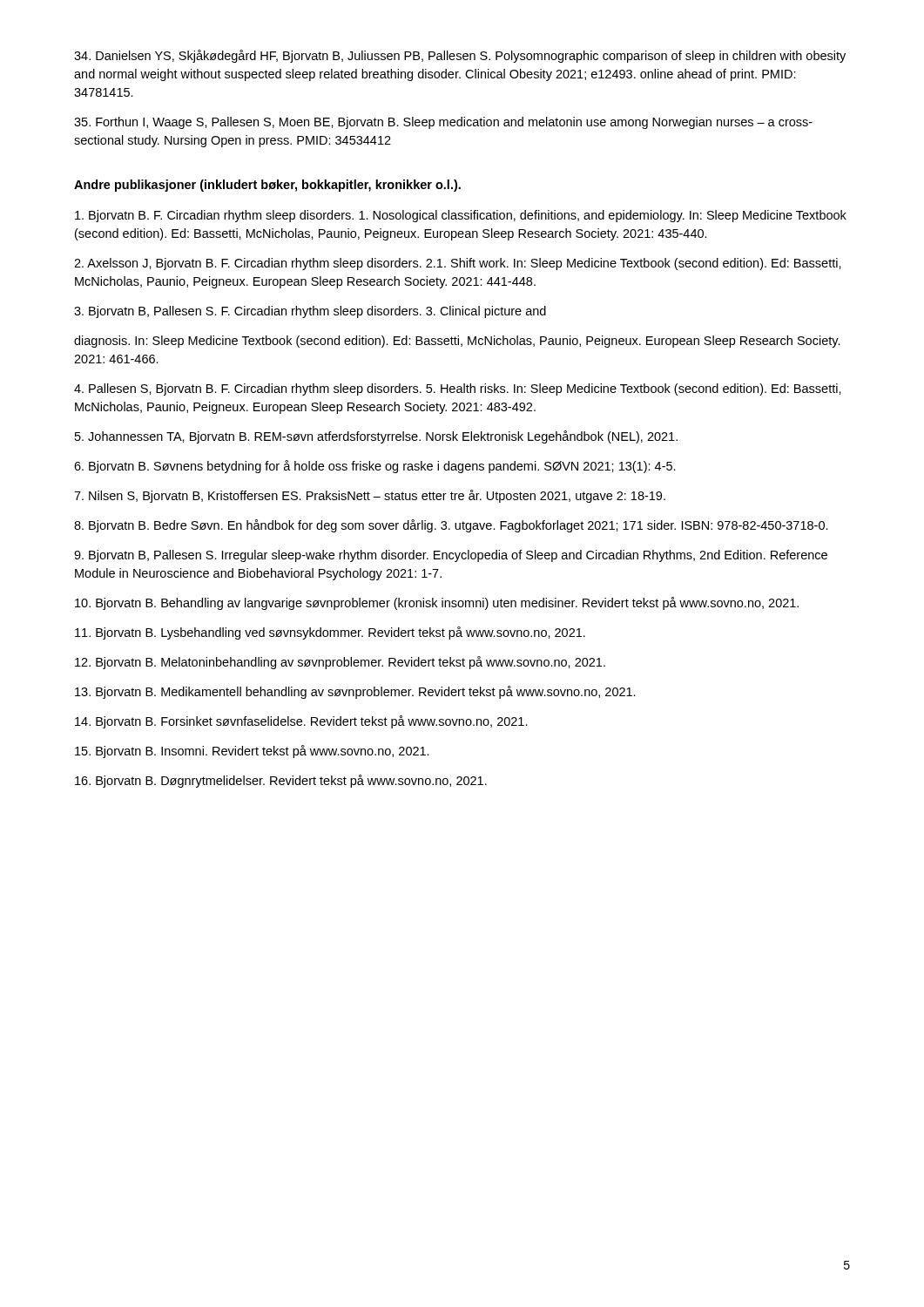Locate the block of text that opens with "5. Johannessen TA, Bjorvatn B."
Image resolution: width=924 pixels, height=1307 pixels.
[376, 437]
